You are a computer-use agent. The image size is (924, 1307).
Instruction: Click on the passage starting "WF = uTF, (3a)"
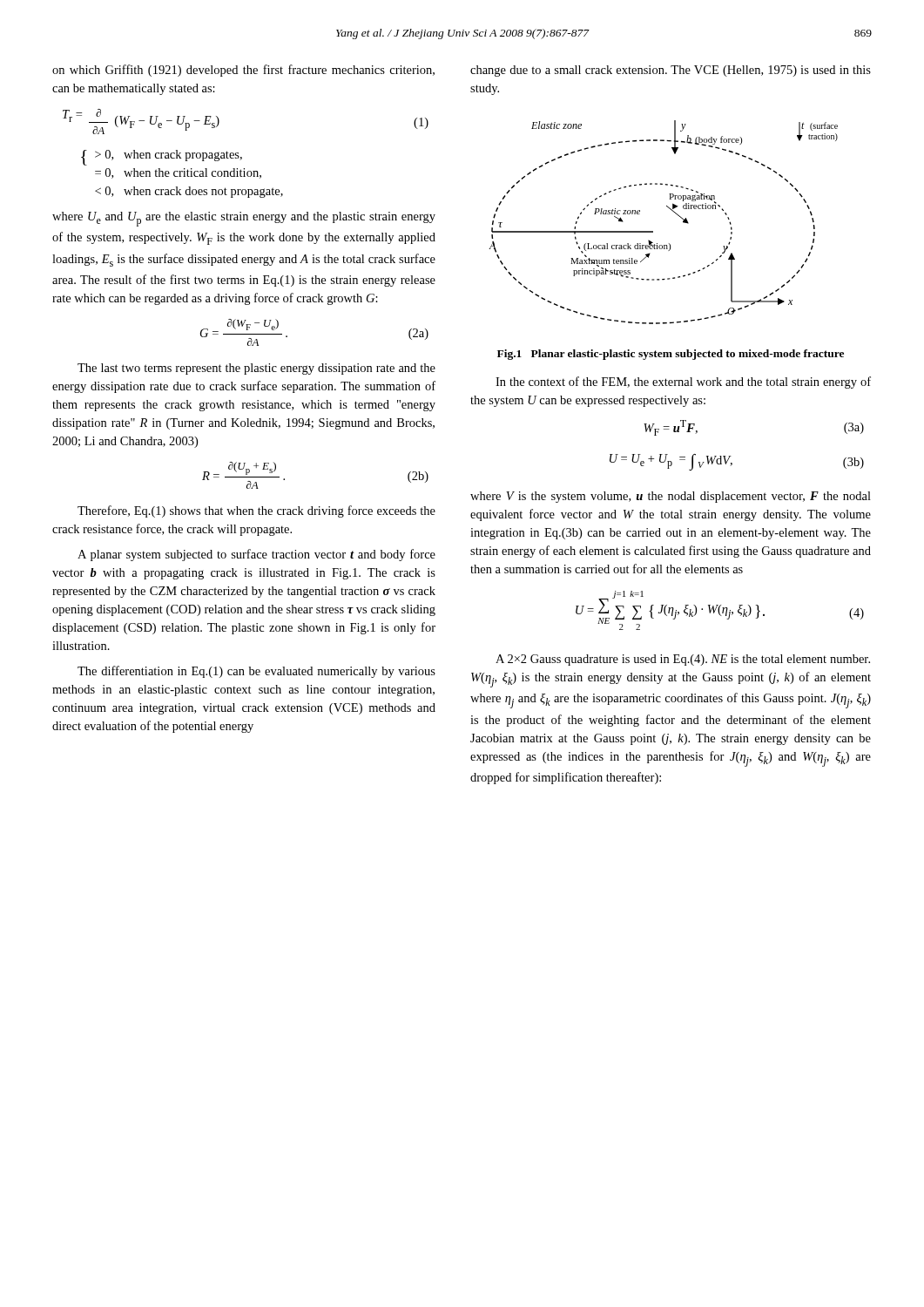pyautogui.click(x=684, y=427)
